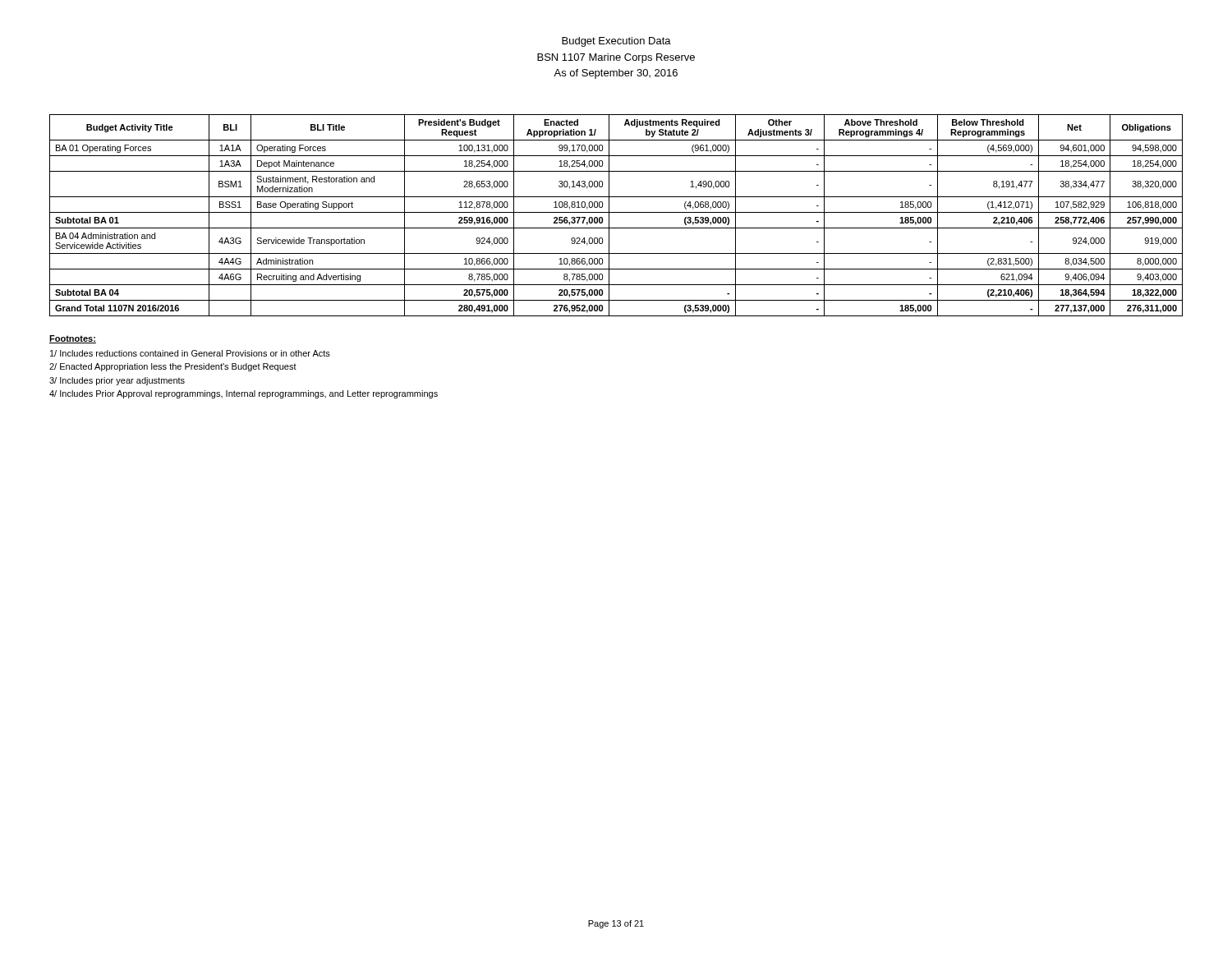Viewport: 1232px width, 953px height.
Task: Find the footnote with the text "1/ Includes reductions contained in General"
Action: tap(190, 353)
